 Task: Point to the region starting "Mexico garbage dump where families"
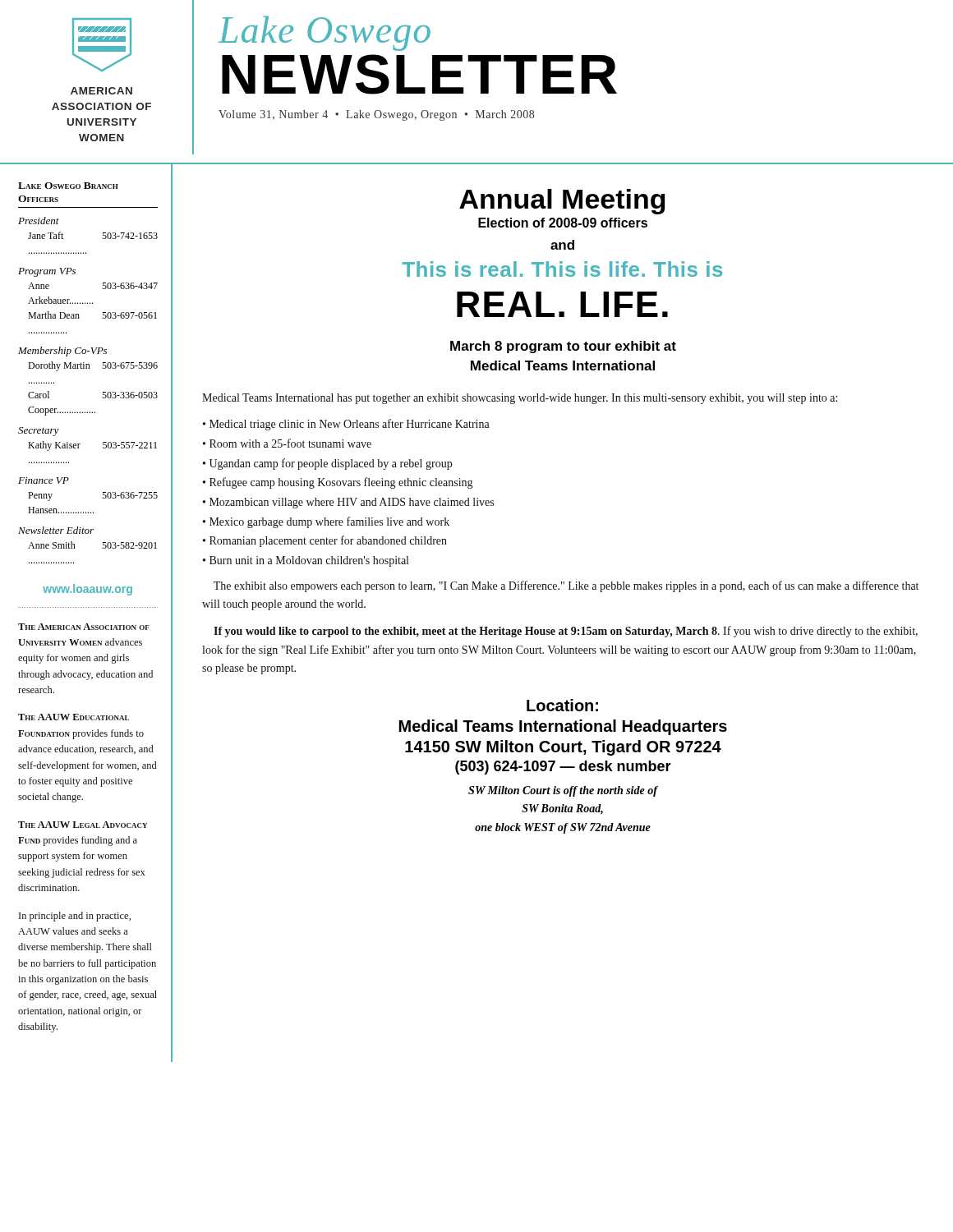(x=329, y=522)
